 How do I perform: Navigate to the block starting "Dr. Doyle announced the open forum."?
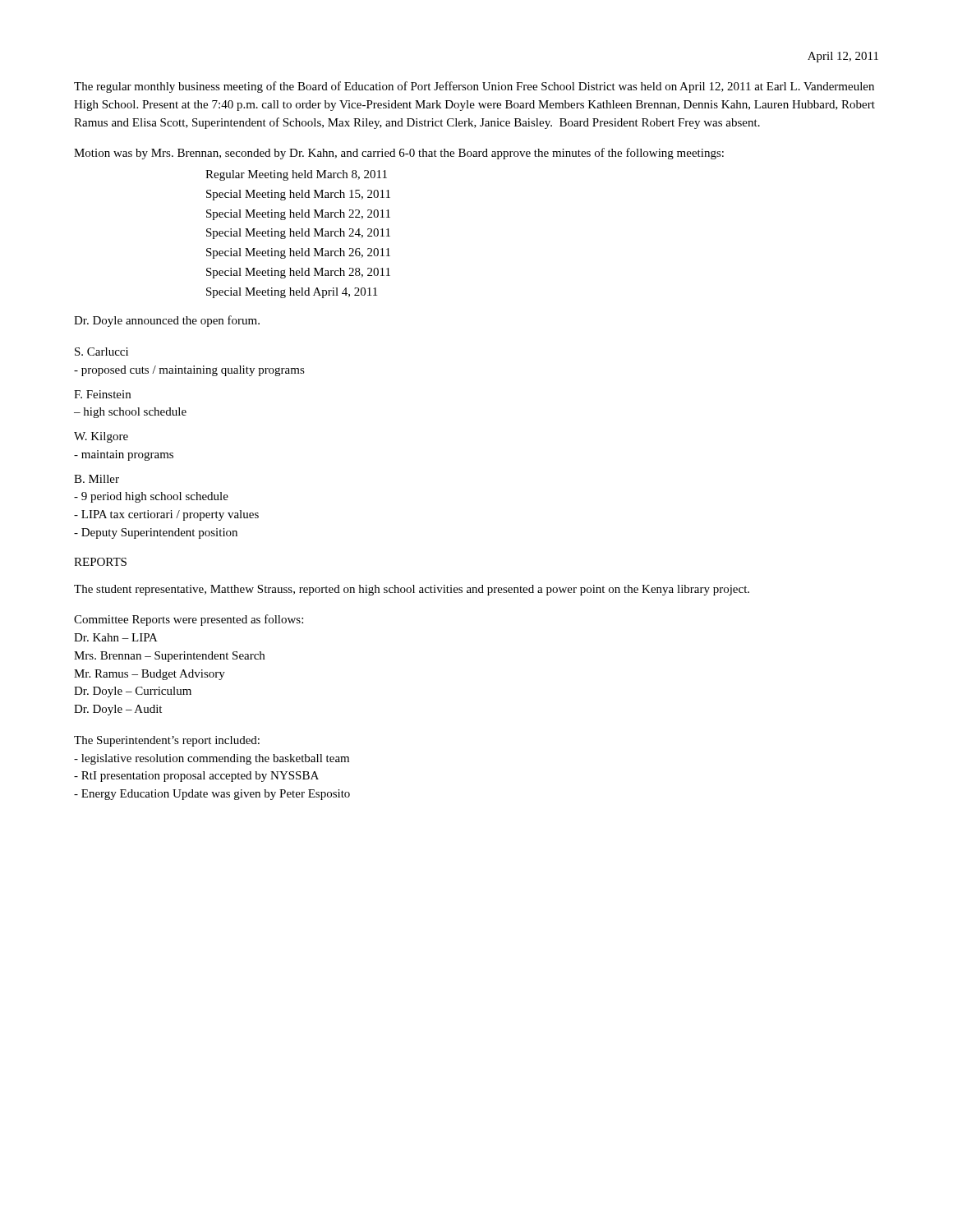(x=167, y=321)
